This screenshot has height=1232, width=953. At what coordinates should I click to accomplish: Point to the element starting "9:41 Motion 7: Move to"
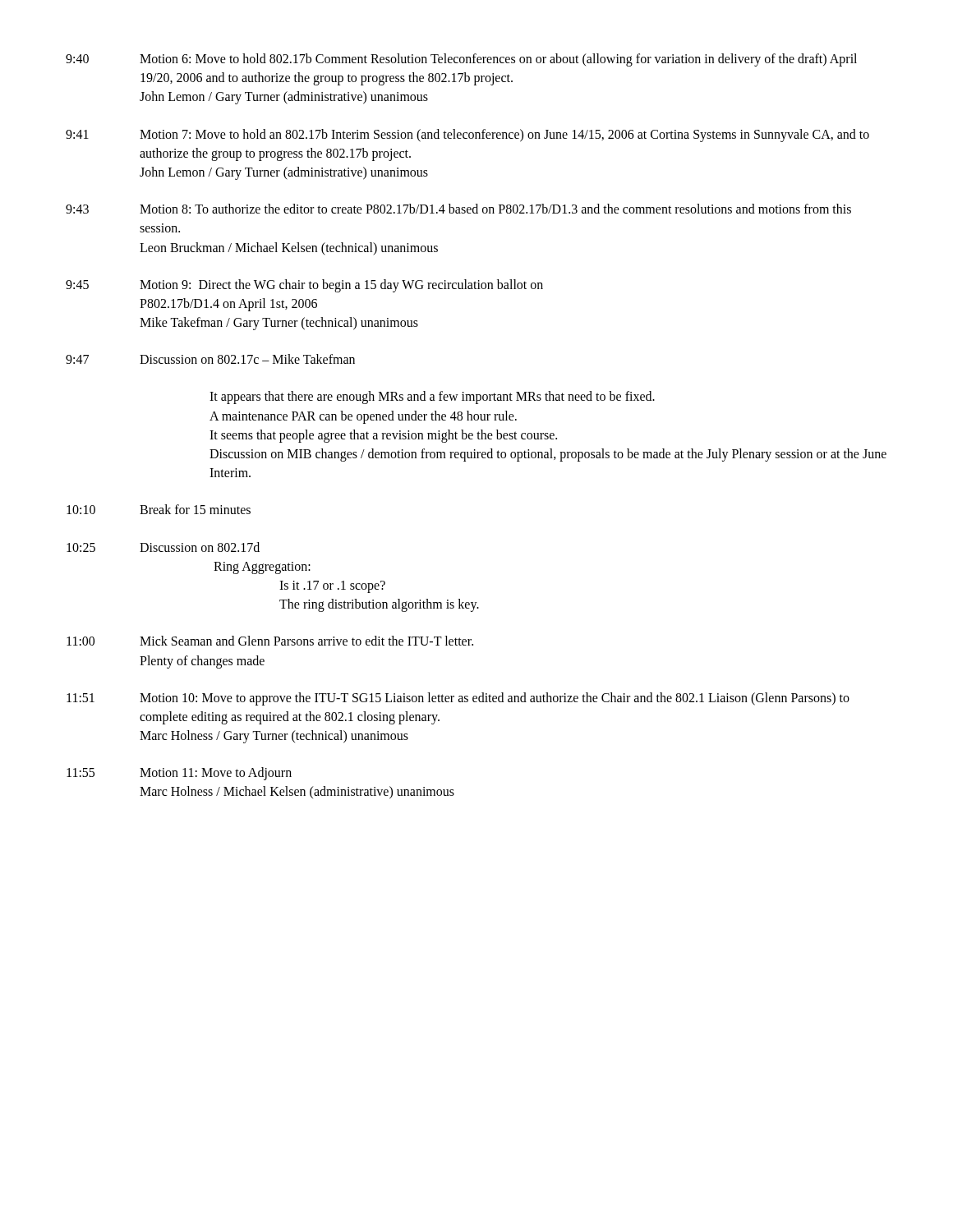click(x=467, y=136)
